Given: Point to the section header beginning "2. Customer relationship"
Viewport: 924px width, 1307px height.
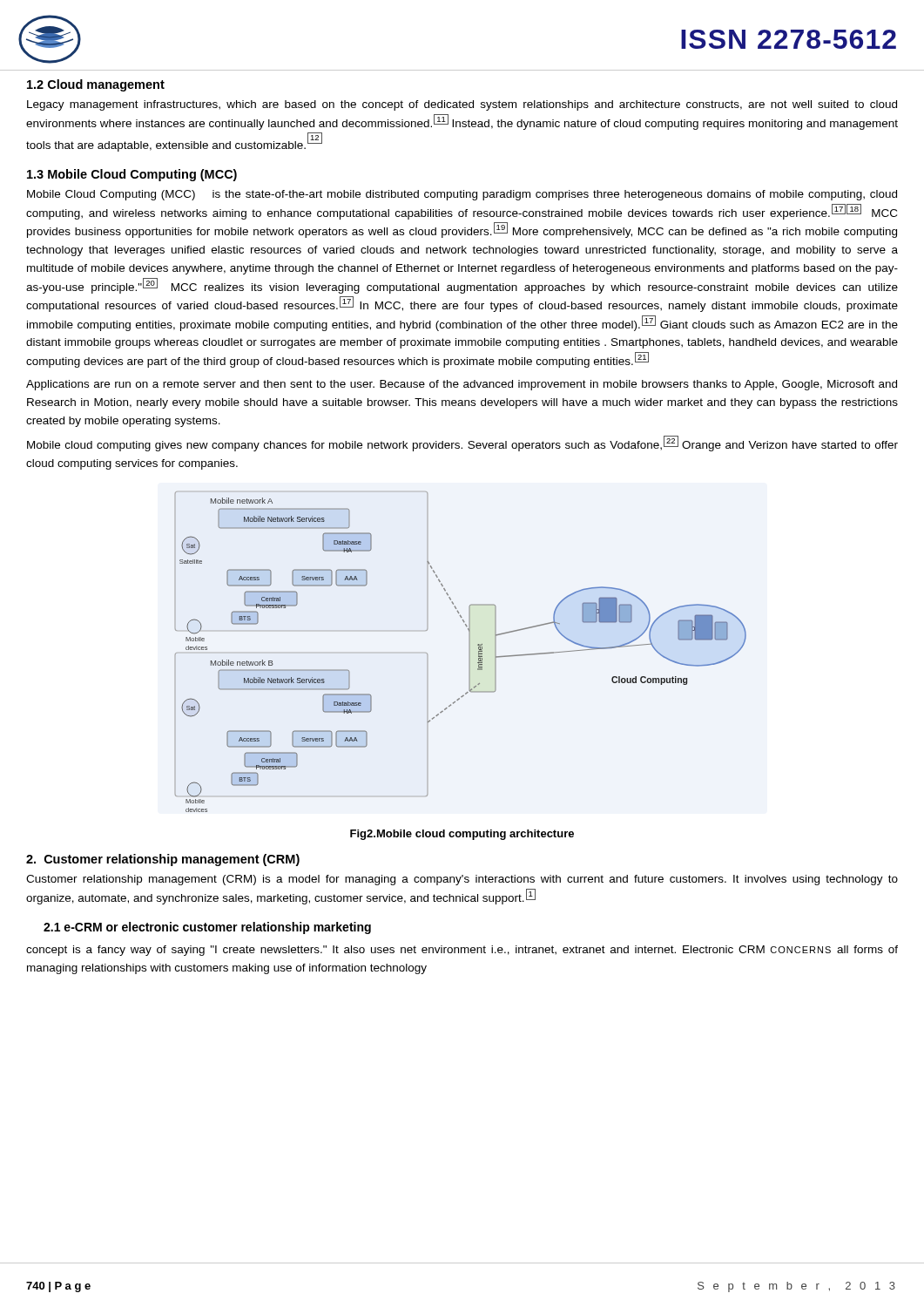Looking at the screenshot, I should pyautogui.click(x=163, y=859).
